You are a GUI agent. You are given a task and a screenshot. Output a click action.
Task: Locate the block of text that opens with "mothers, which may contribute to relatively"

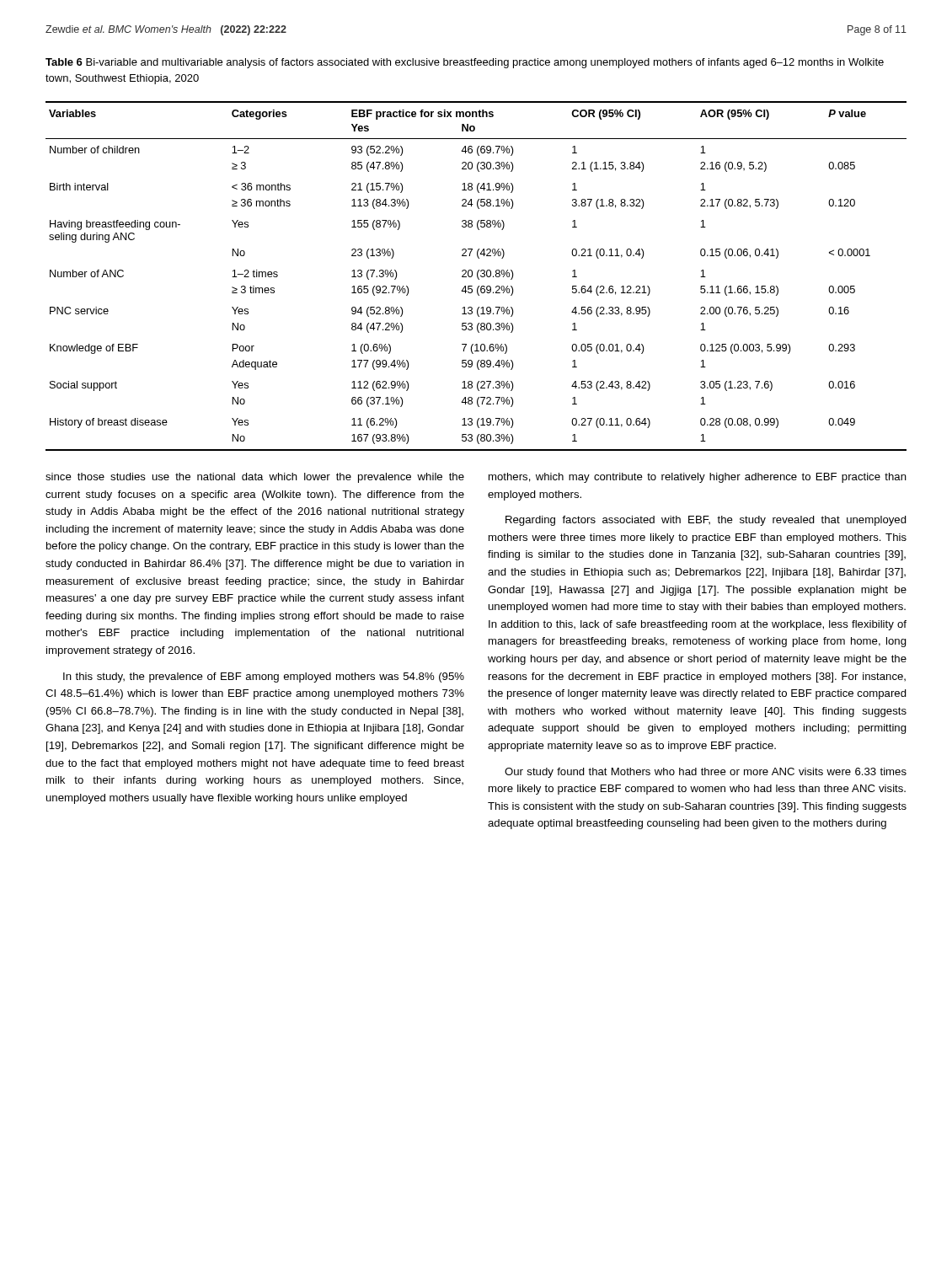[x=697, y=651]
